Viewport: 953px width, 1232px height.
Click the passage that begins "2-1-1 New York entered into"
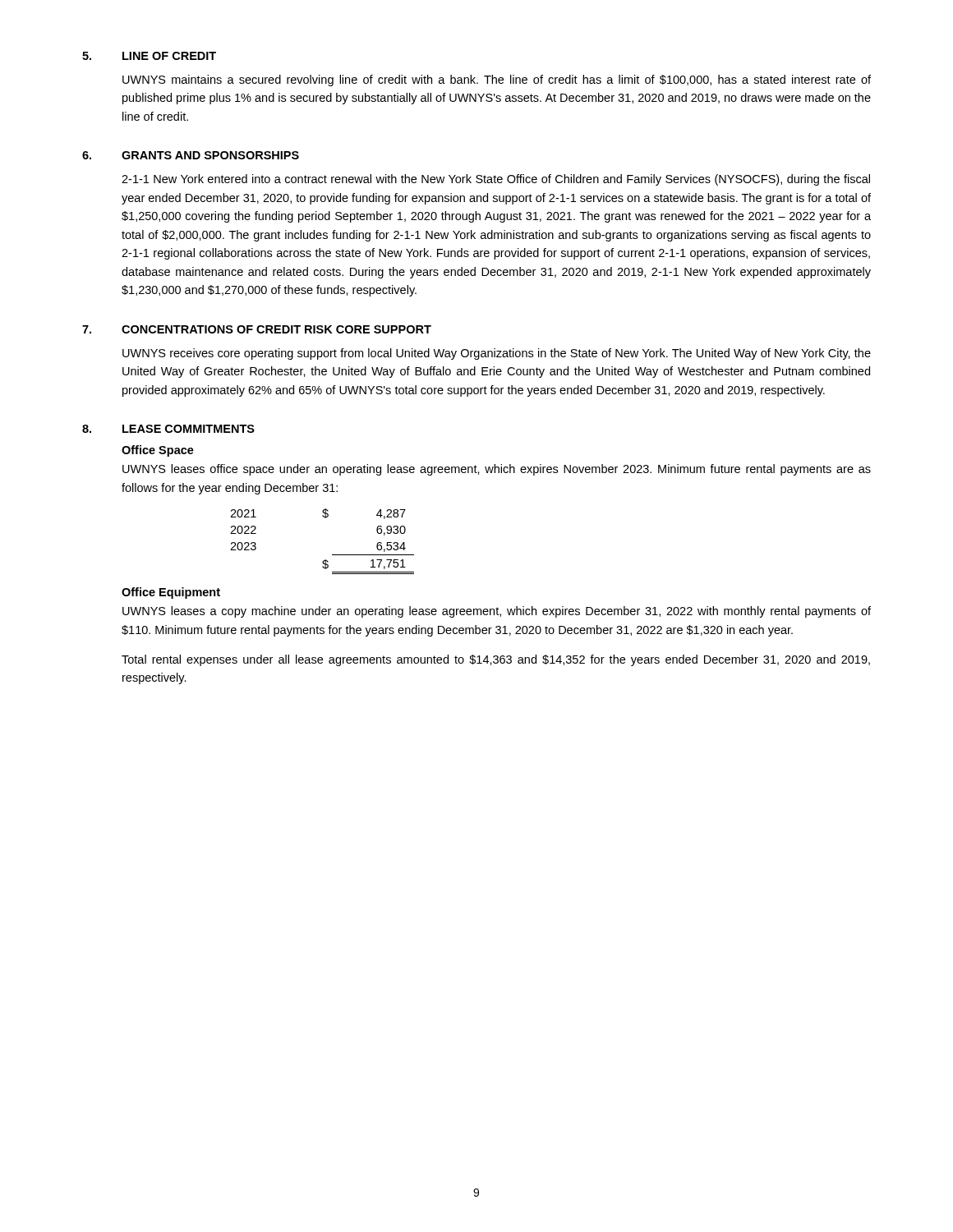[x=496, y=235]
